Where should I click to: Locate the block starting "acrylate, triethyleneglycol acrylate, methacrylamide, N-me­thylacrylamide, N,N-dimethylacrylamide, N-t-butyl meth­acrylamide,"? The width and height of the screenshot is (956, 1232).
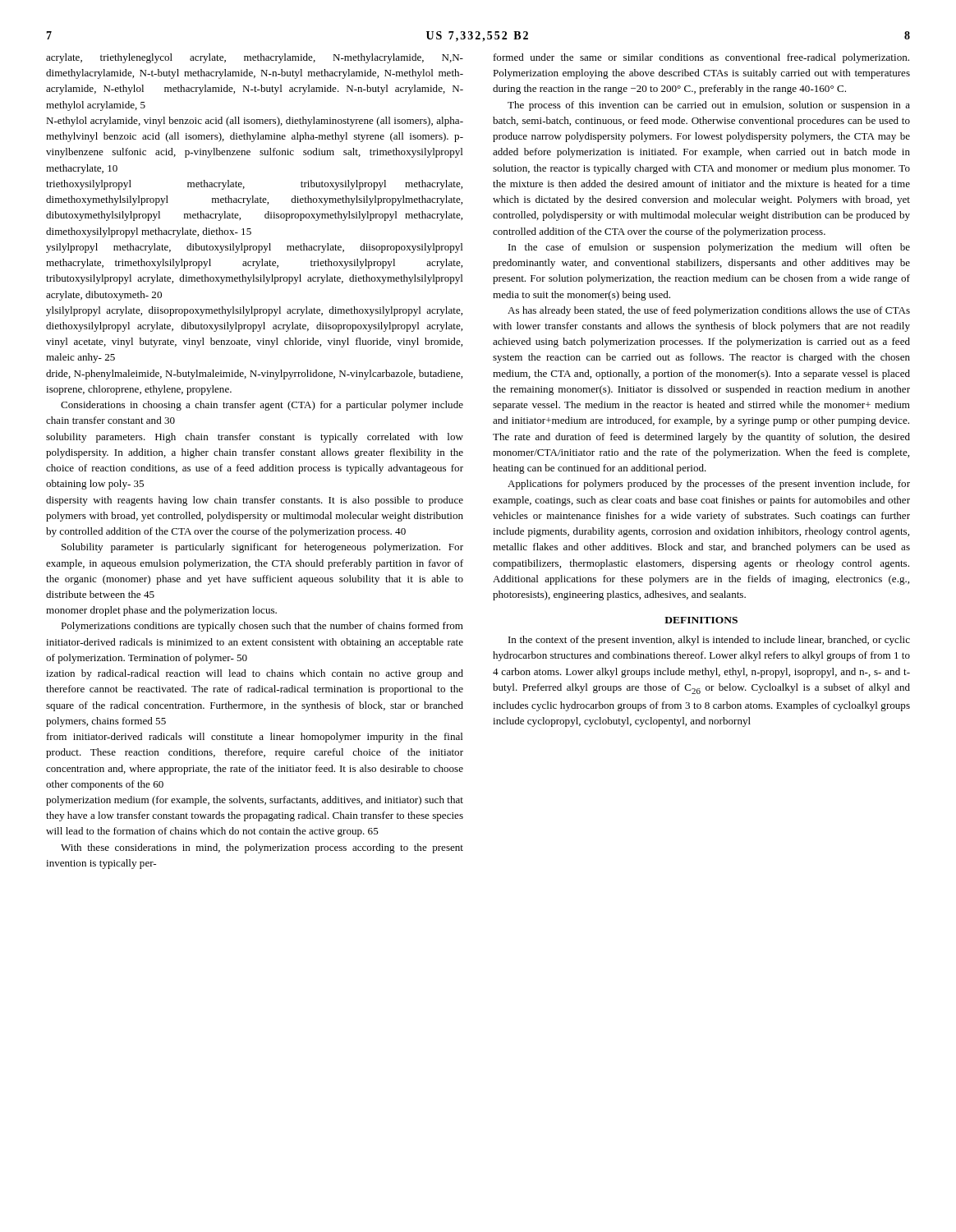255,460
